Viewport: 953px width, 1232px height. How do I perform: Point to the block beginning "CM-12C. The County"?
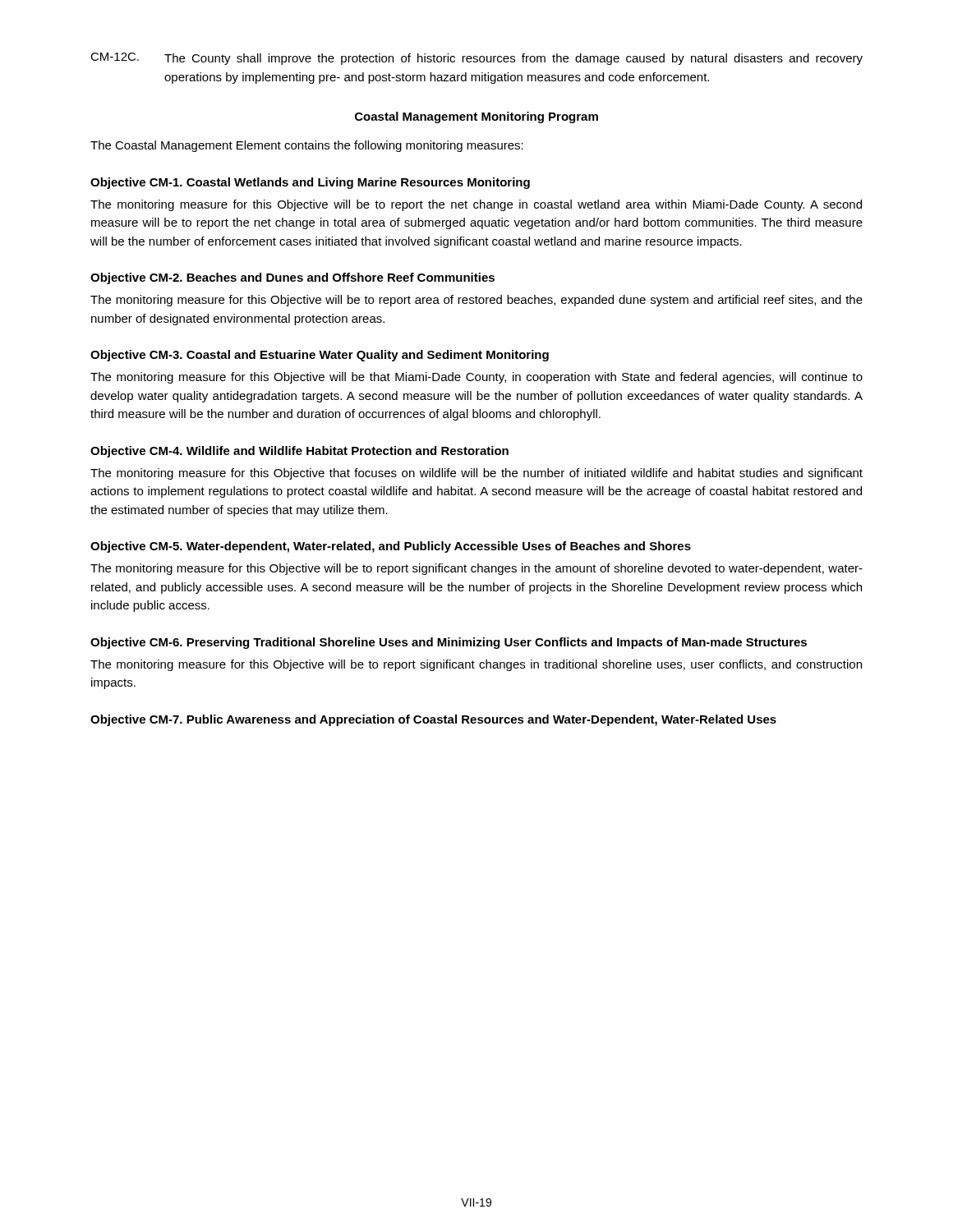(476, 68)
